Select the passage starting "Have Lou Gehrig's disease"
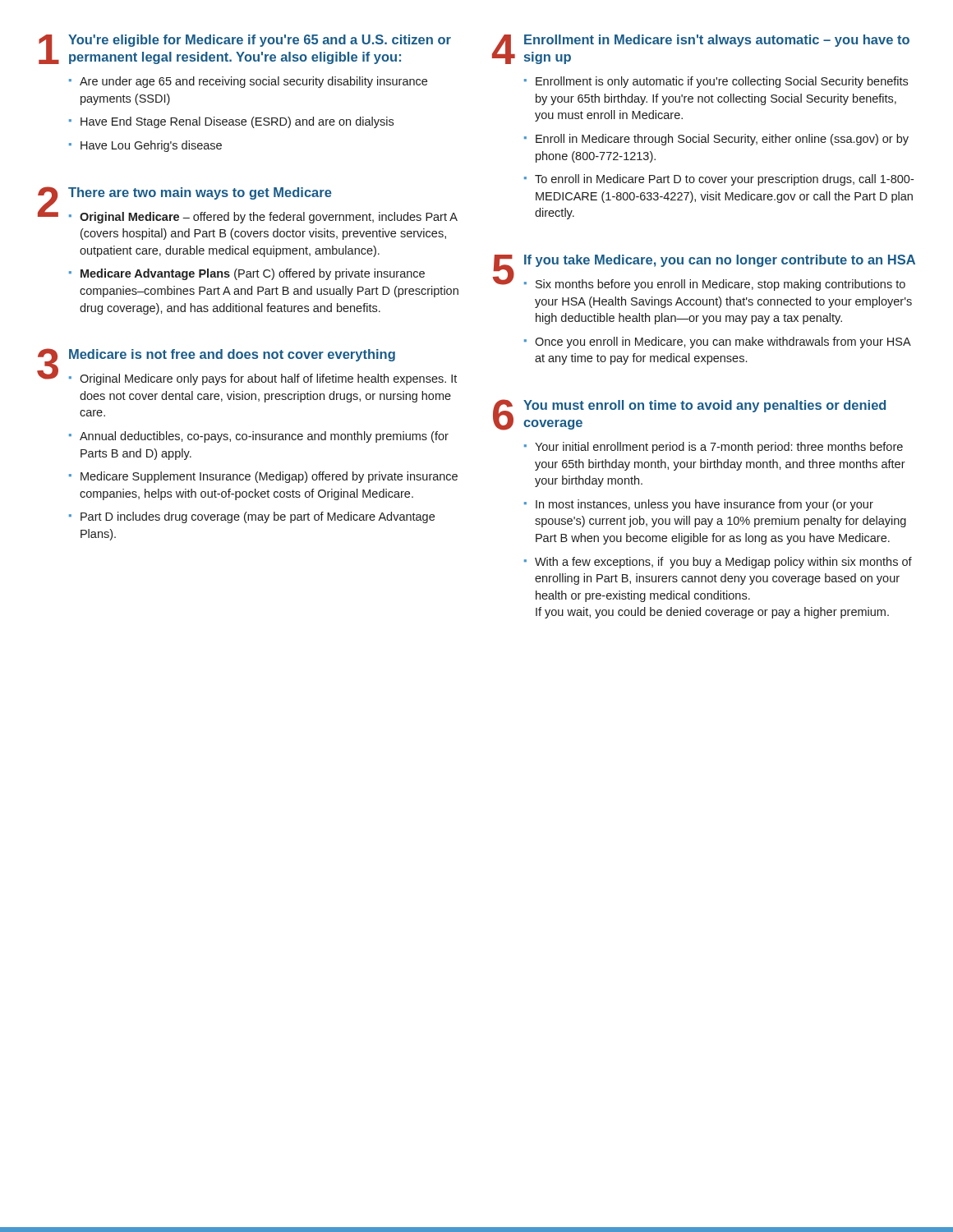Screen dimensions: 1232x953 [151, 145]
